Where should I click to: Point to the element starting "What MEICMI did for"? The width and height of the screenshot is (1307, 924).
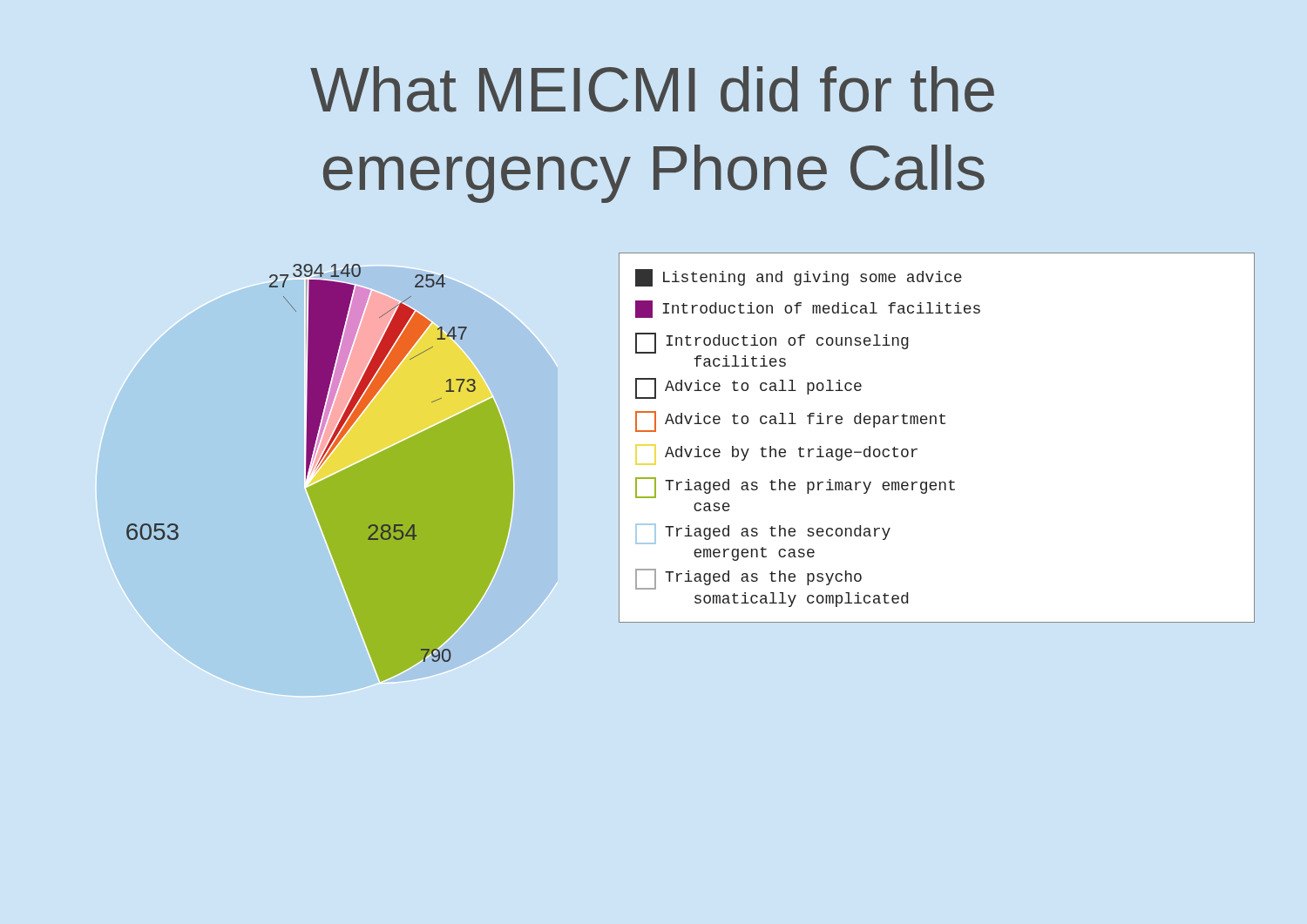tap(654, 129)
